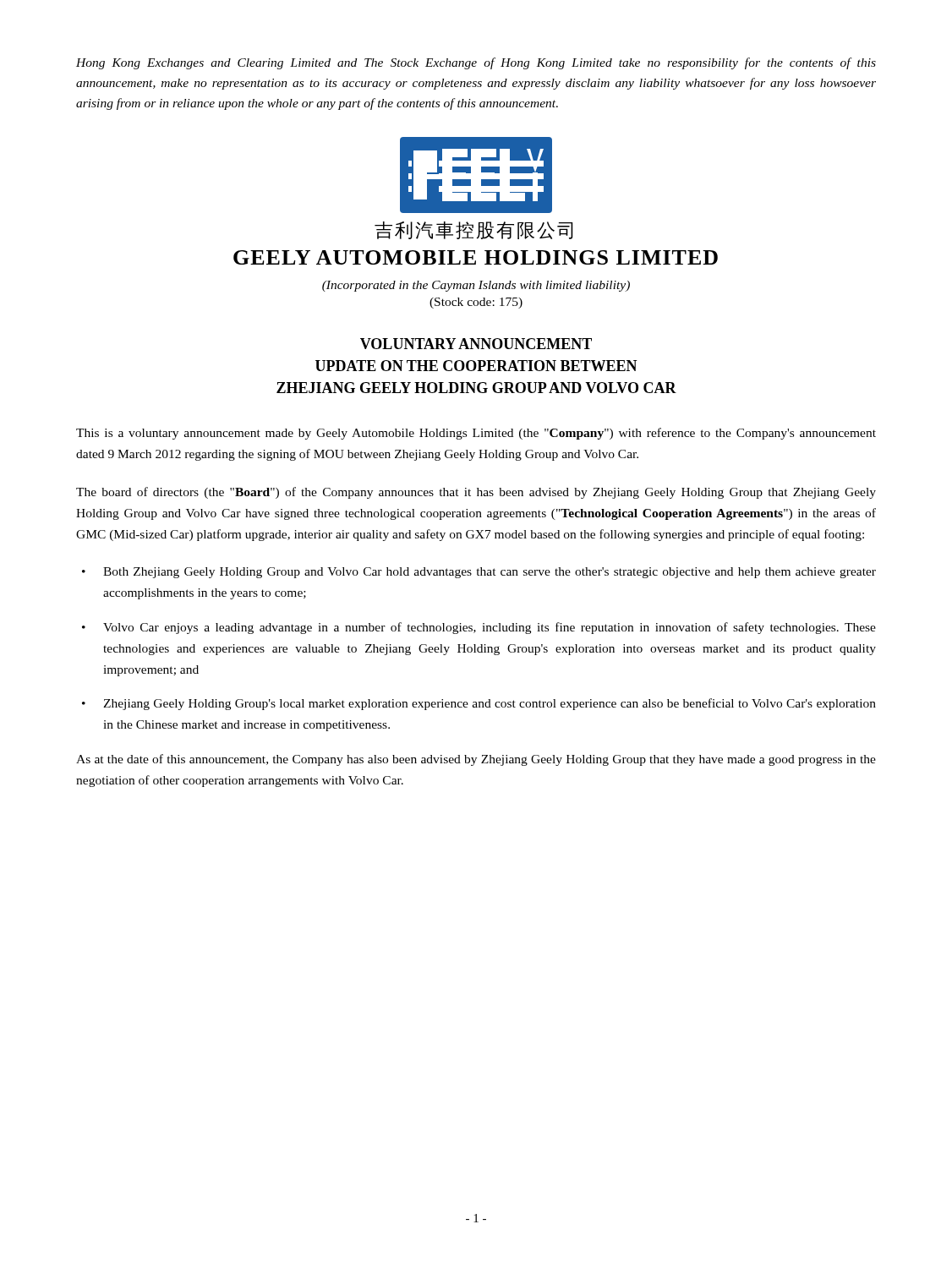Locate the text block that says "As at the date of"
The image size is (952, 1268).
(476, 769)
